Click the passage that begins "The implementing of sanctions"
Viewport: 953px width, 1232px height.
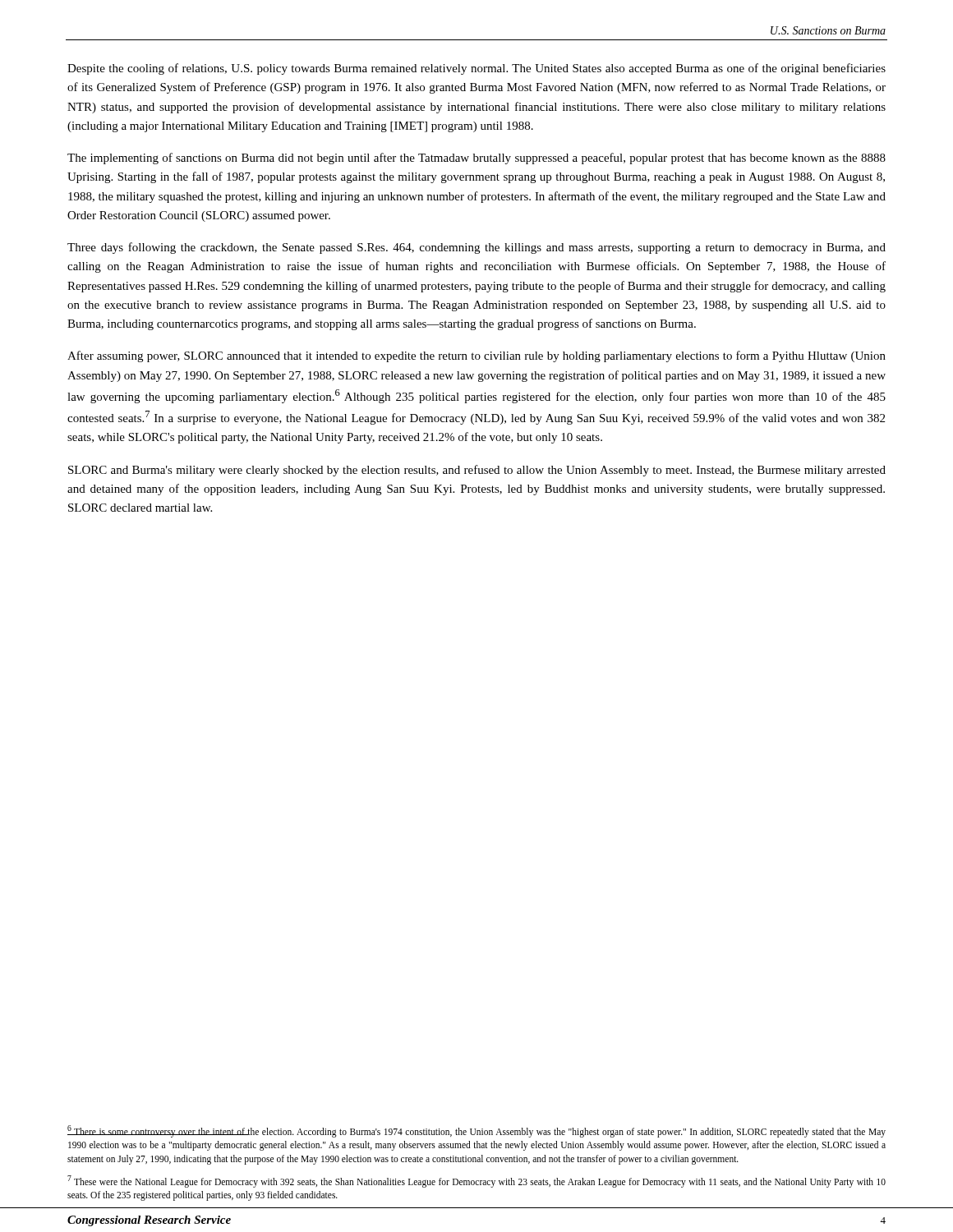[x=476, y=187]
